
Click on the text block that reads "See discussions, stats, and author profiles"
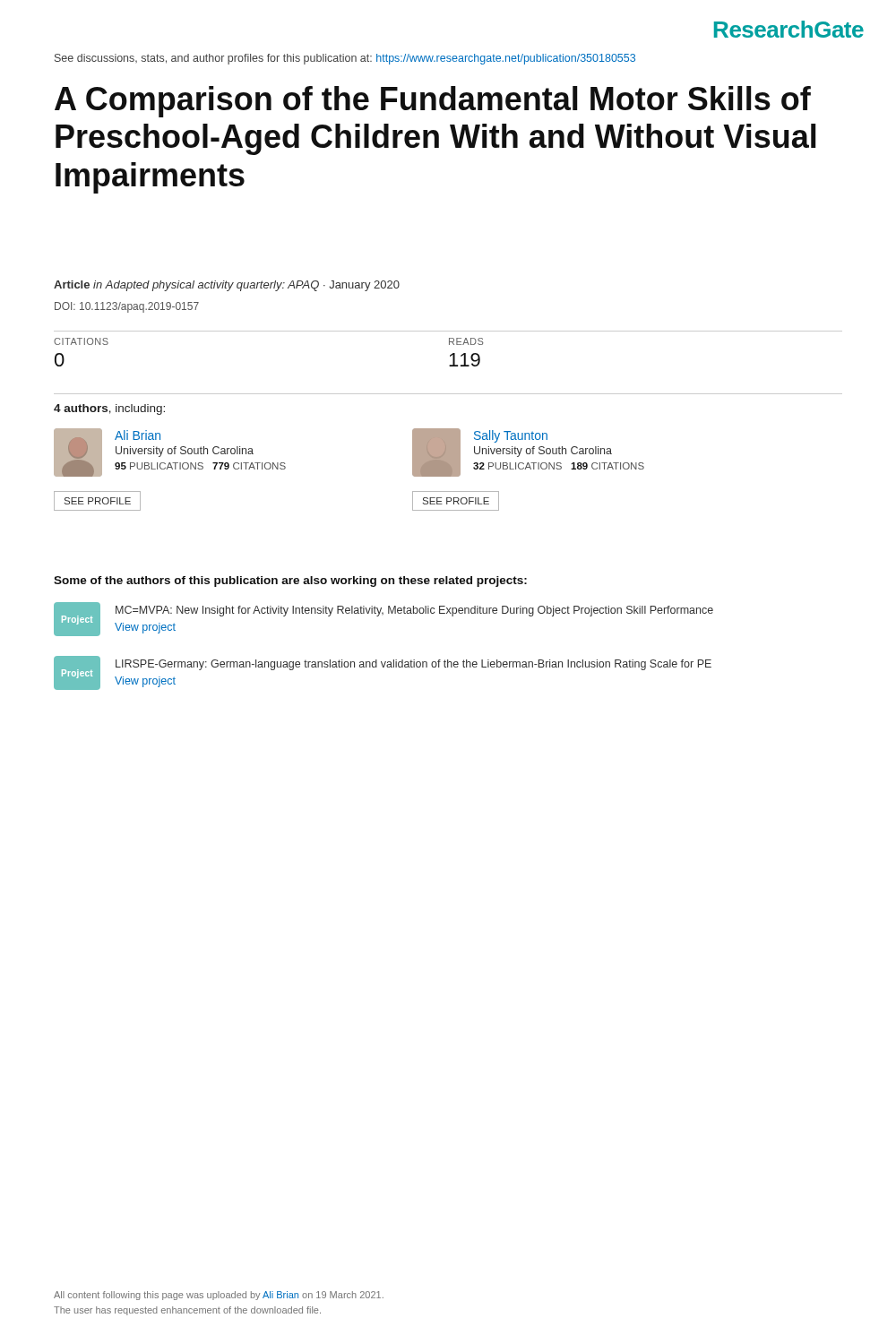(x=345, y=58)
